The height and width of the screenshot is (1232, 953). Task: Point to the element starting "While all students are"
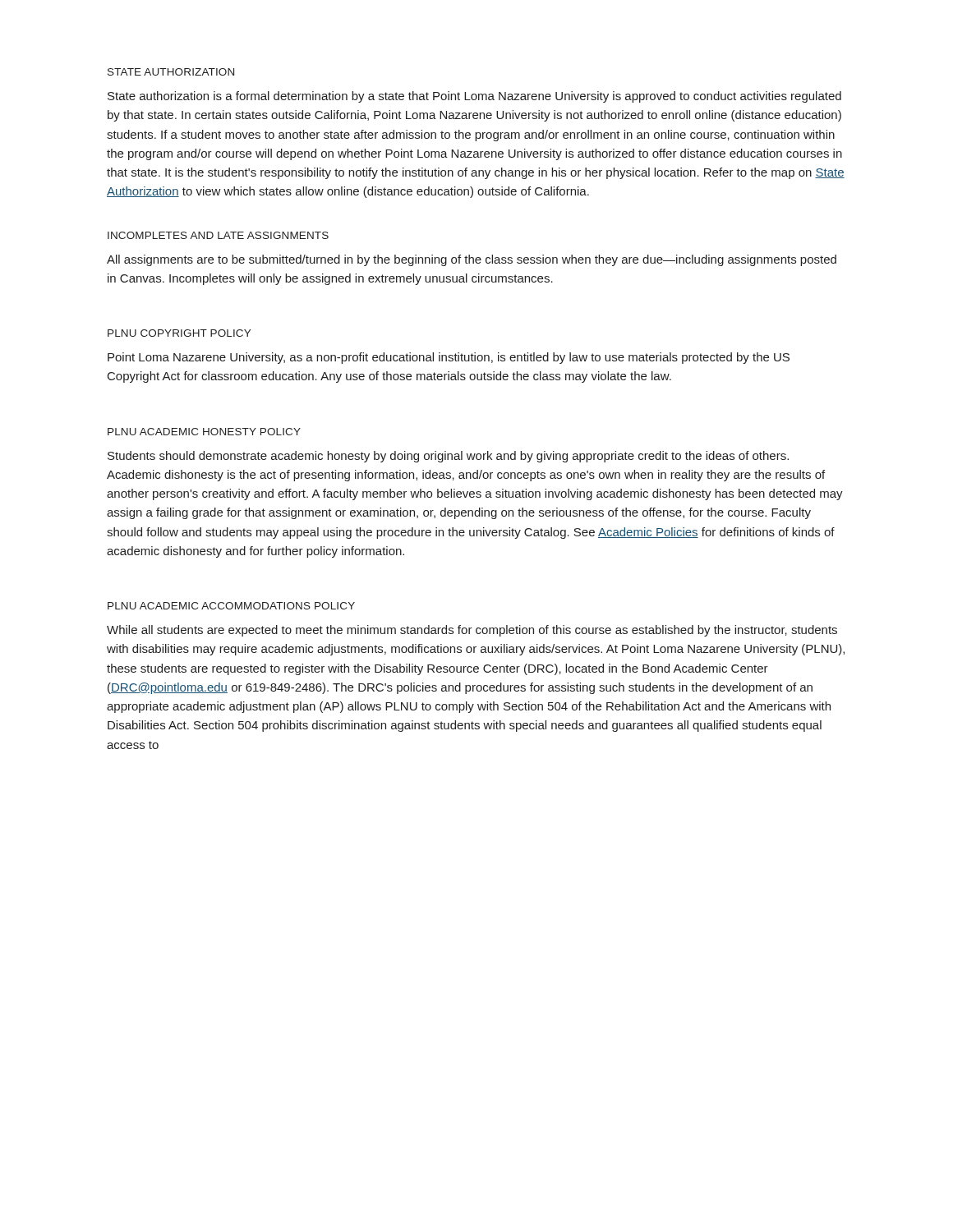476,687
